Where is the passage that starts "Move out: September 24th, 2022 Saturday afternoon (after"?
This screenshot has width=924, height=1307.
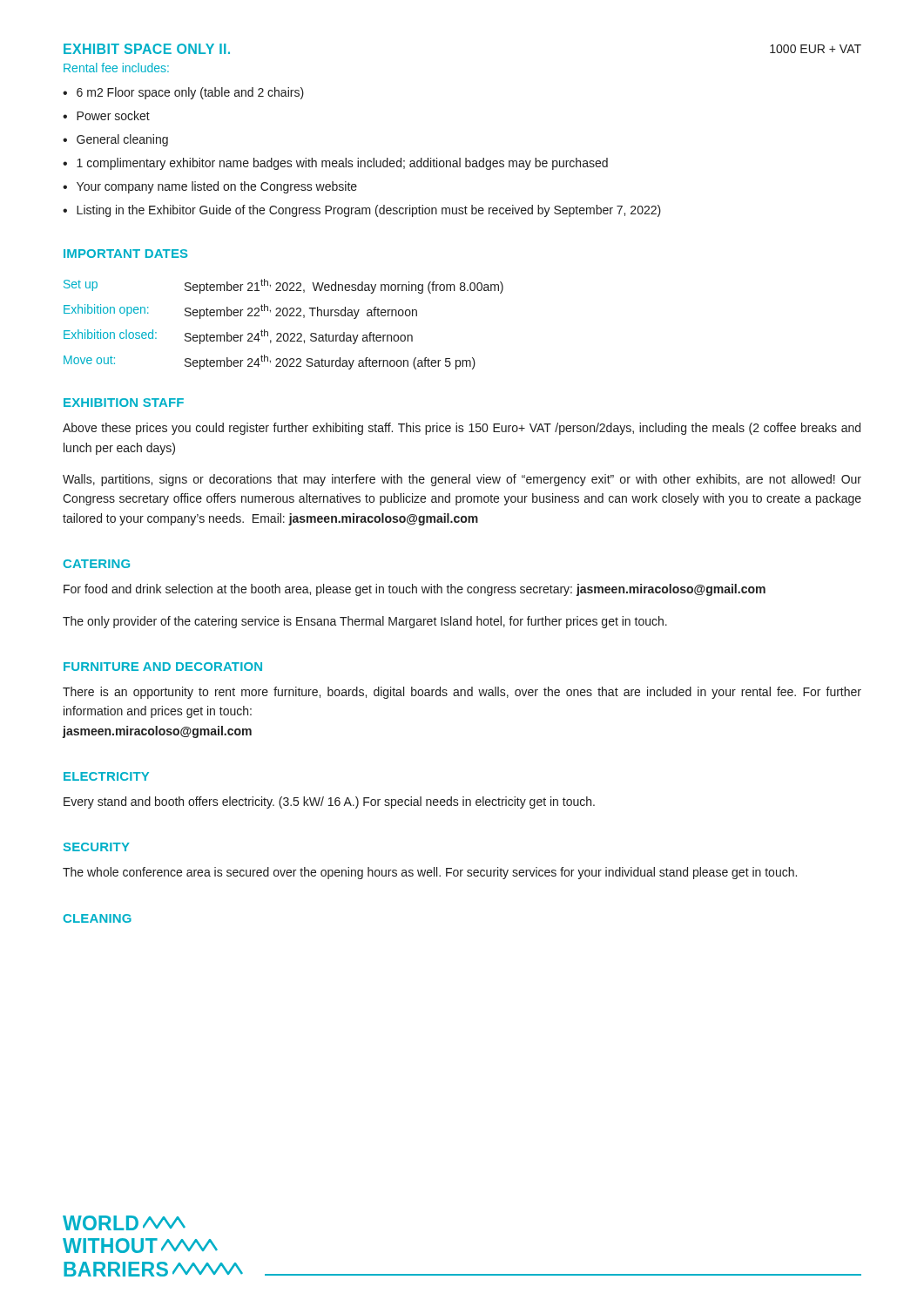click(x=283, y=361)
